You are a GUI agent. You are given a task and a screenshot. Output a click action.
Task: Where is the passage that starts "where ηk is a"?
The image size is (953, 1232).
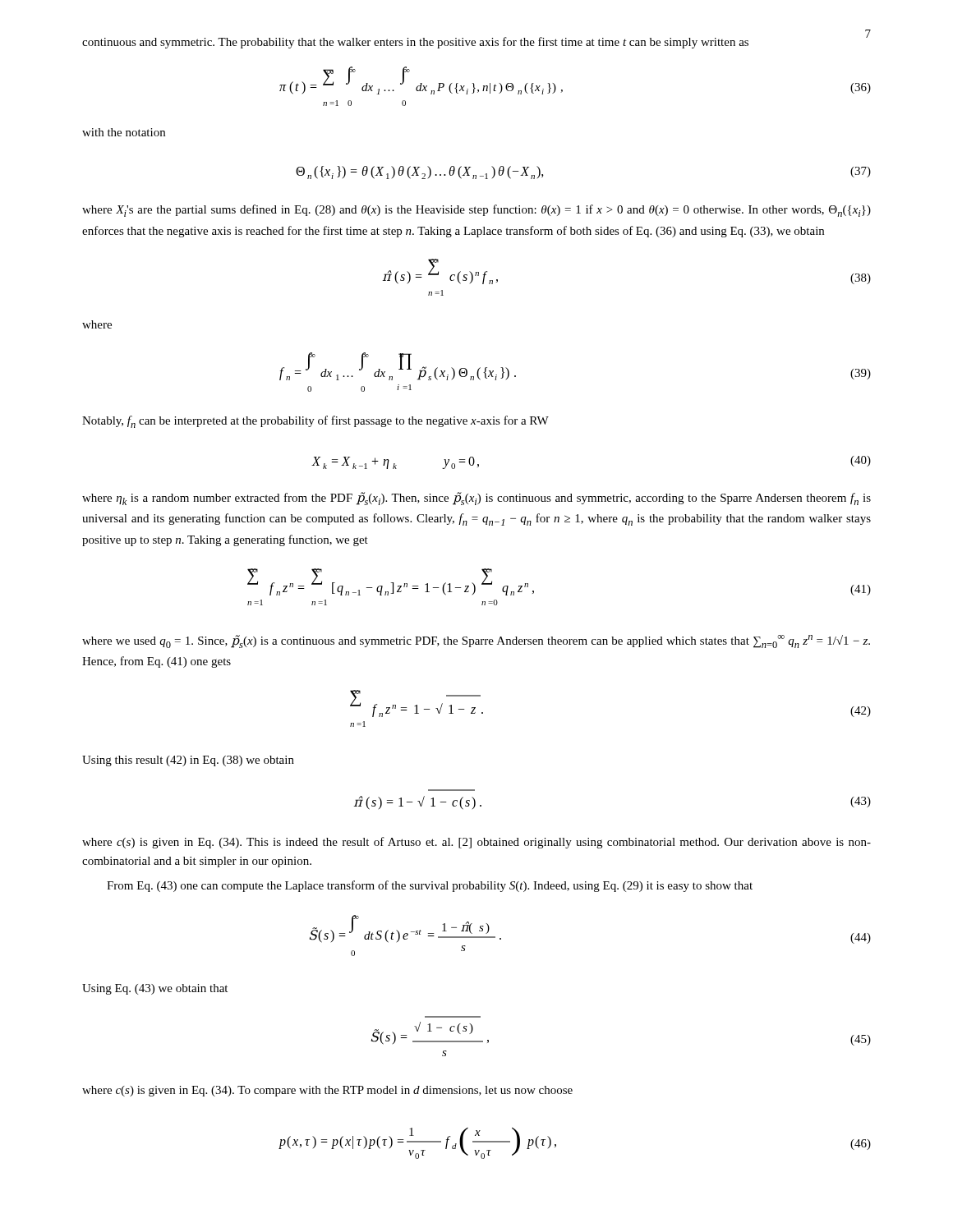[476, 519]
